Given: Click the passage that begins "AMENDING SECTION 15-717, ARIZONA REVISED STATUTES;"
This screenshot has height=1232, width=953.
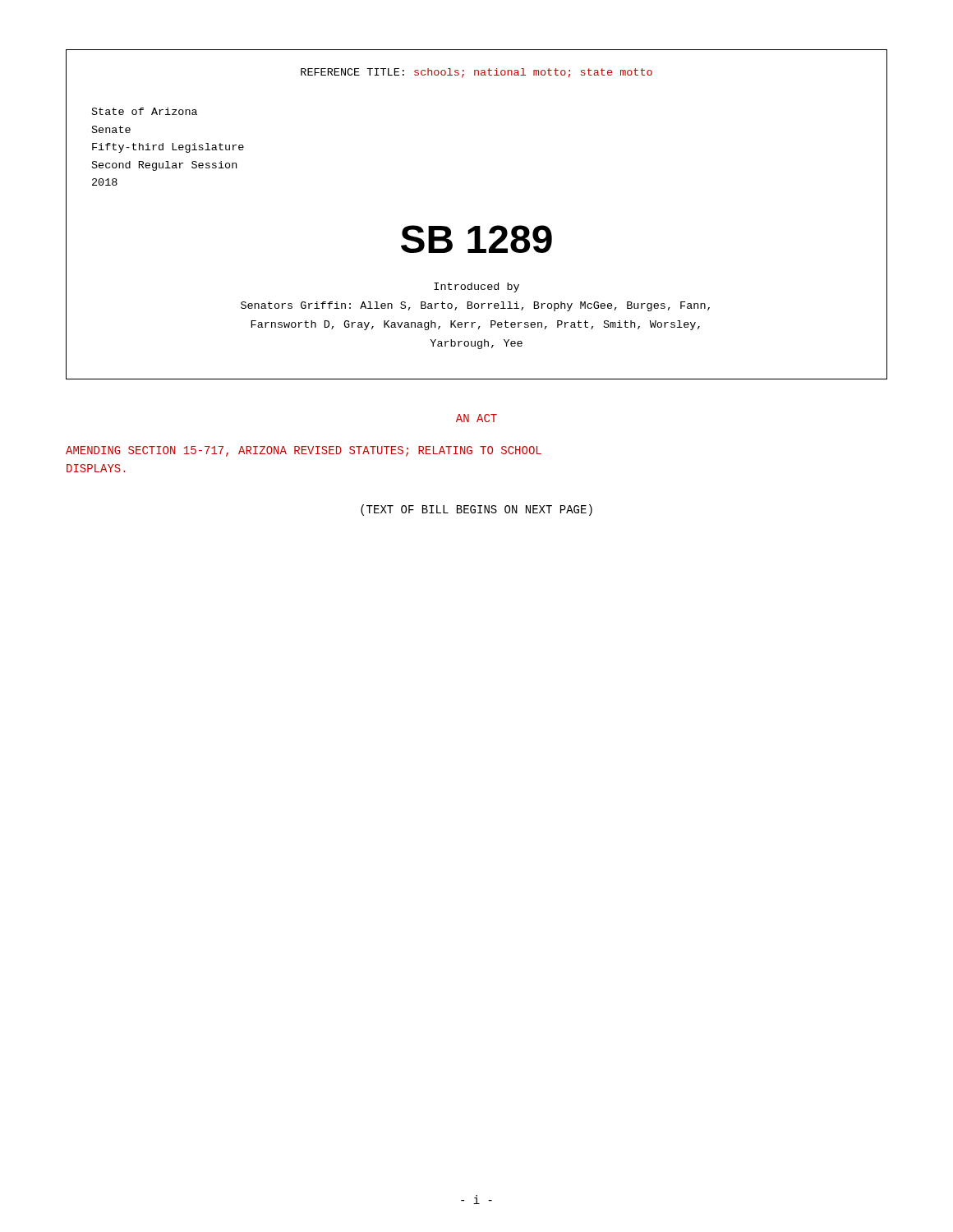Looking at the screenshot, I should tap(304, 460).
